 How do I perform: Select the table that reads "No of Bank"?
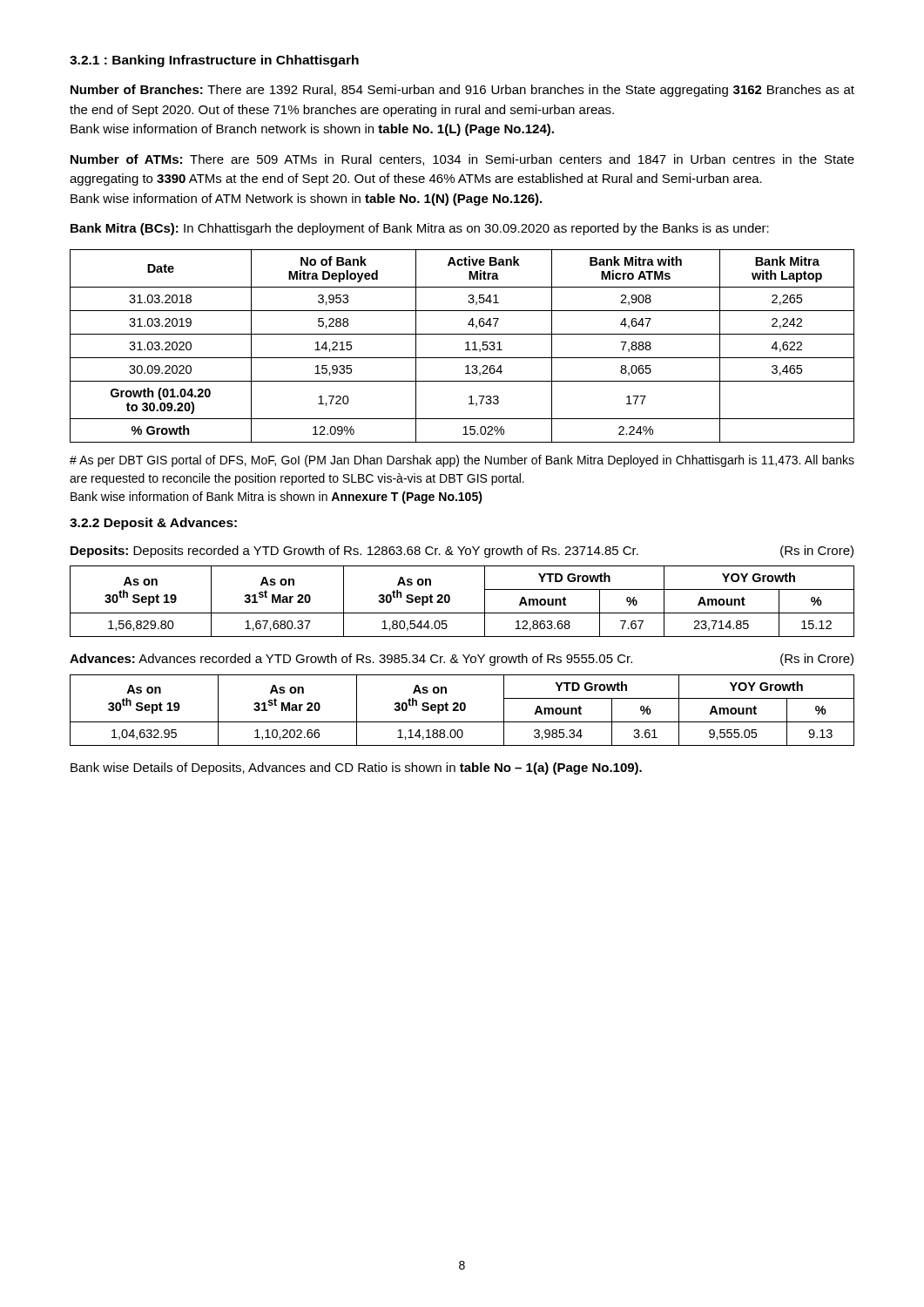[462, 345]
